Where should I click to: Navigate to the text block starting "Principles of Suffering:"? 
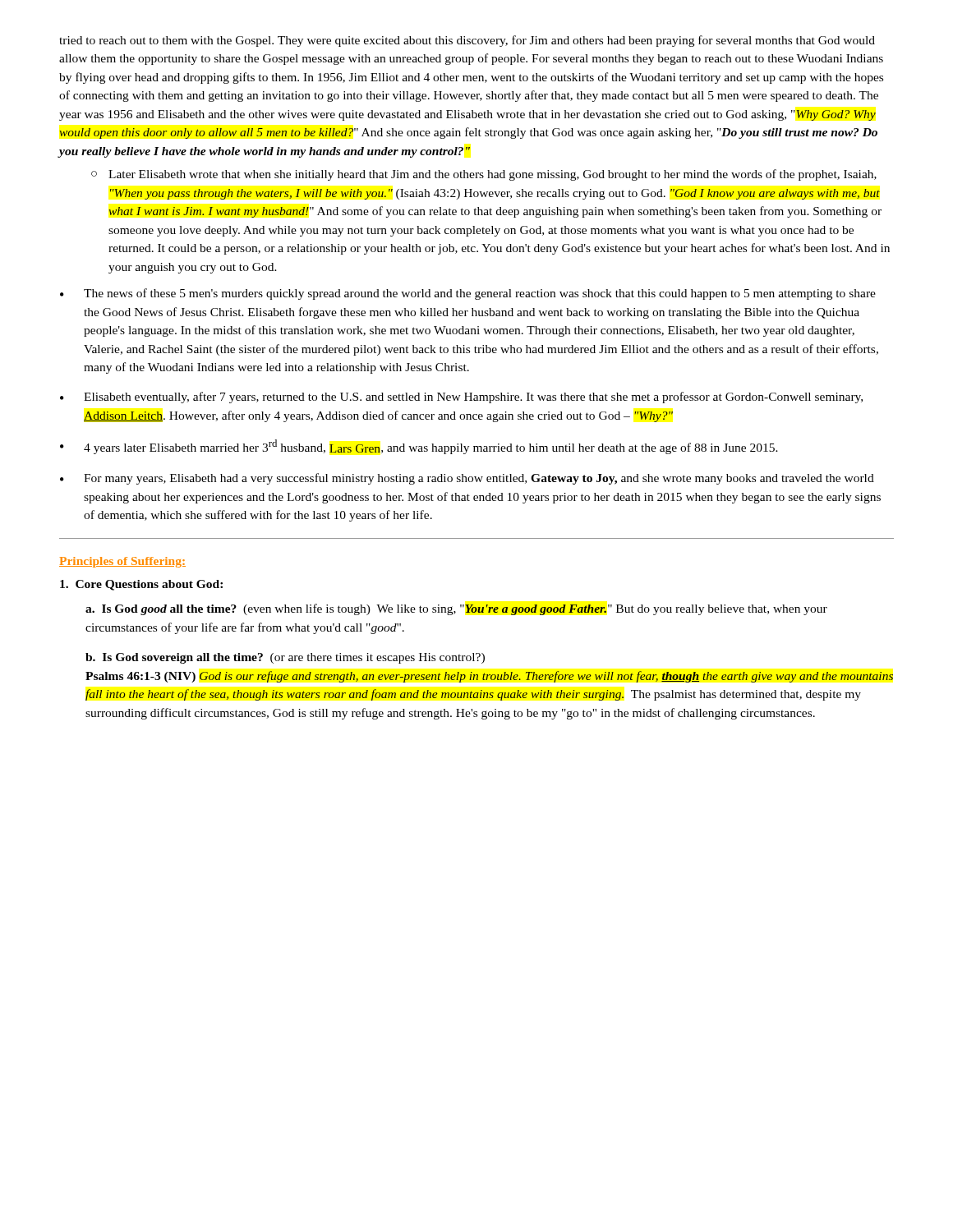pos(122,560)
